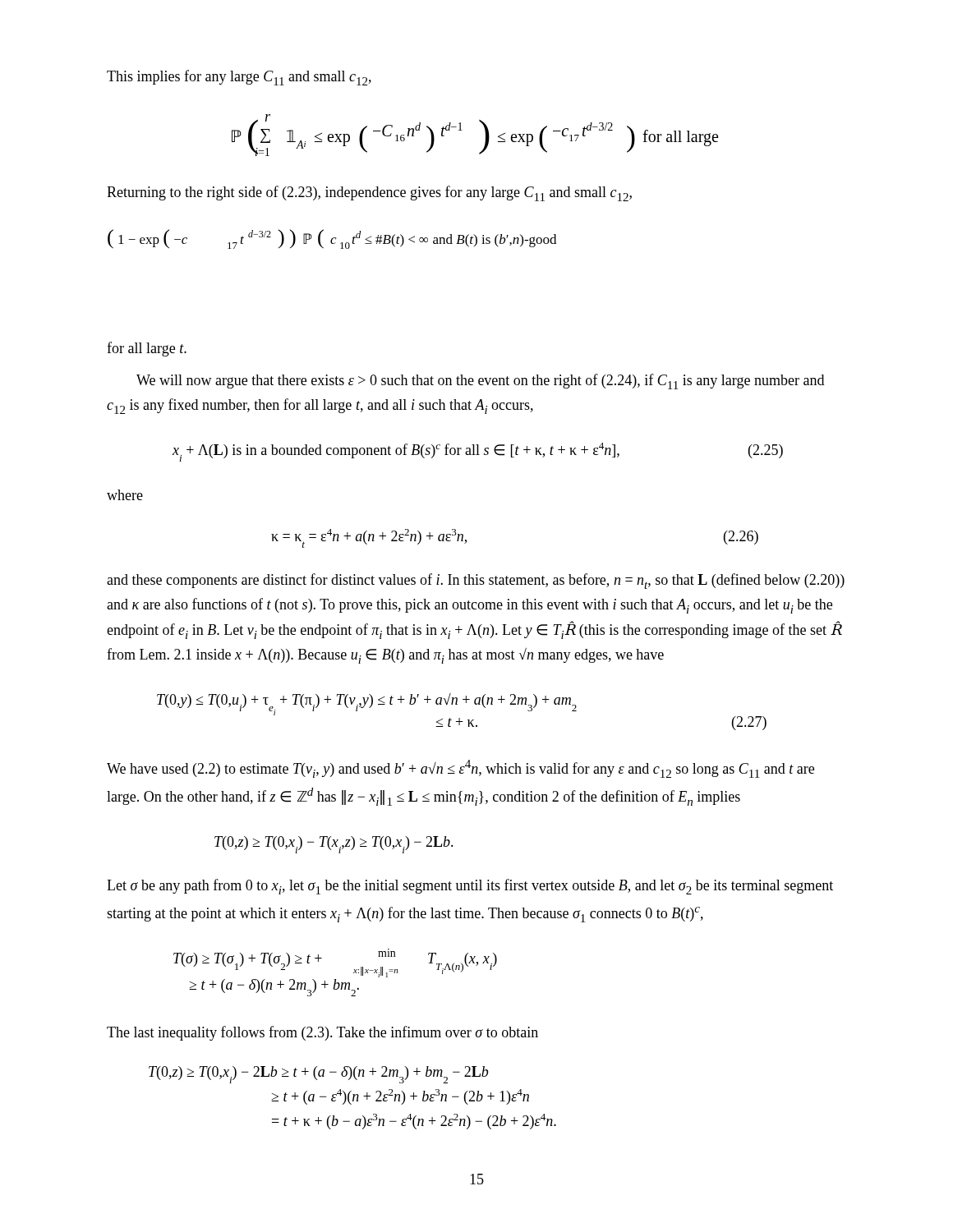Image resolution: width=953 pixels, height=1232 pixels.
Task: Locate the text block starting "for all large t."
Action: pyautogui.click(x=147, y=348)
